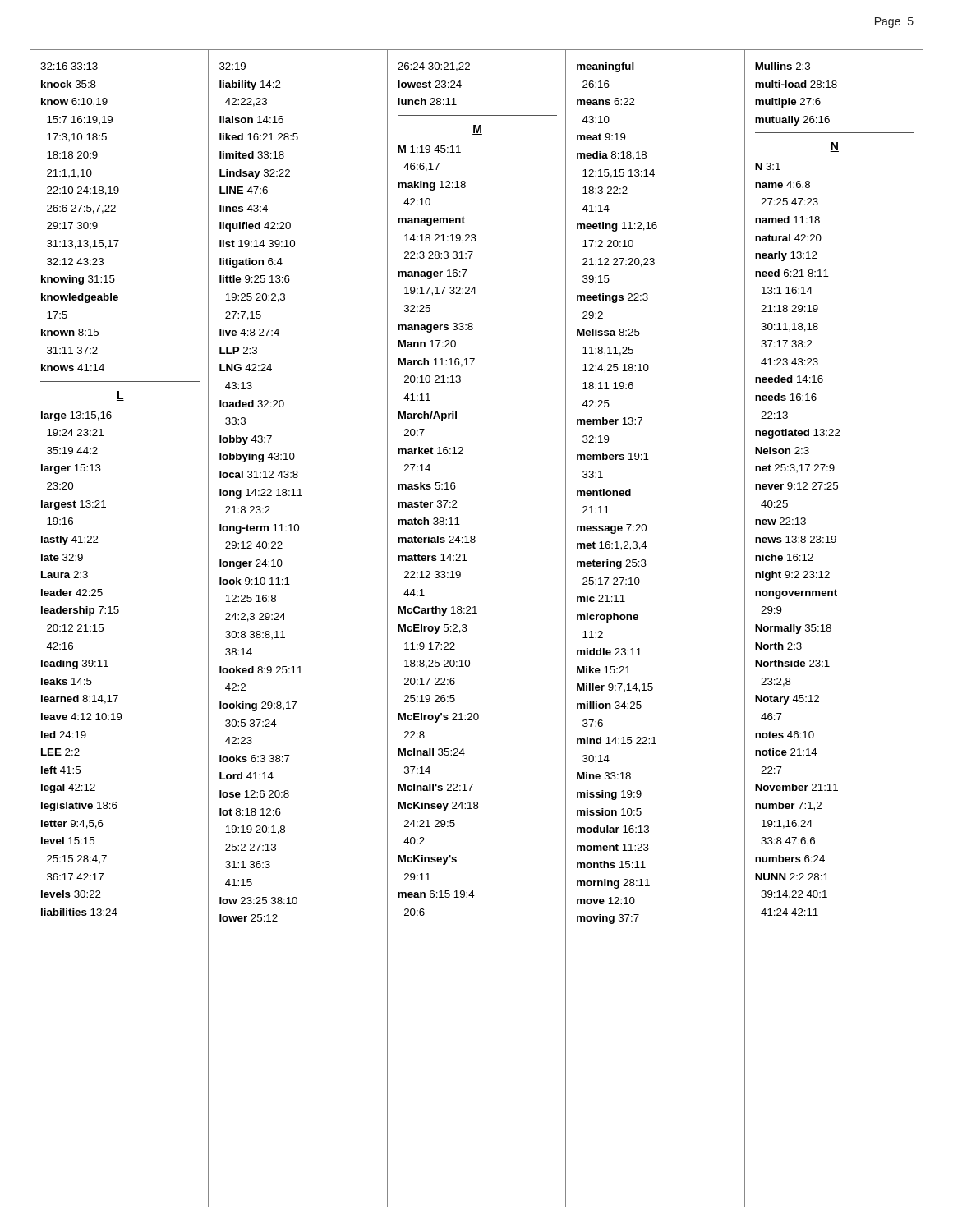Viewport: 953px width, 1232px height.
Task: Select the region starting "26:24 30:21,22 lowest 23:24"
Action: pyautogui.click(x=434, y=67)
